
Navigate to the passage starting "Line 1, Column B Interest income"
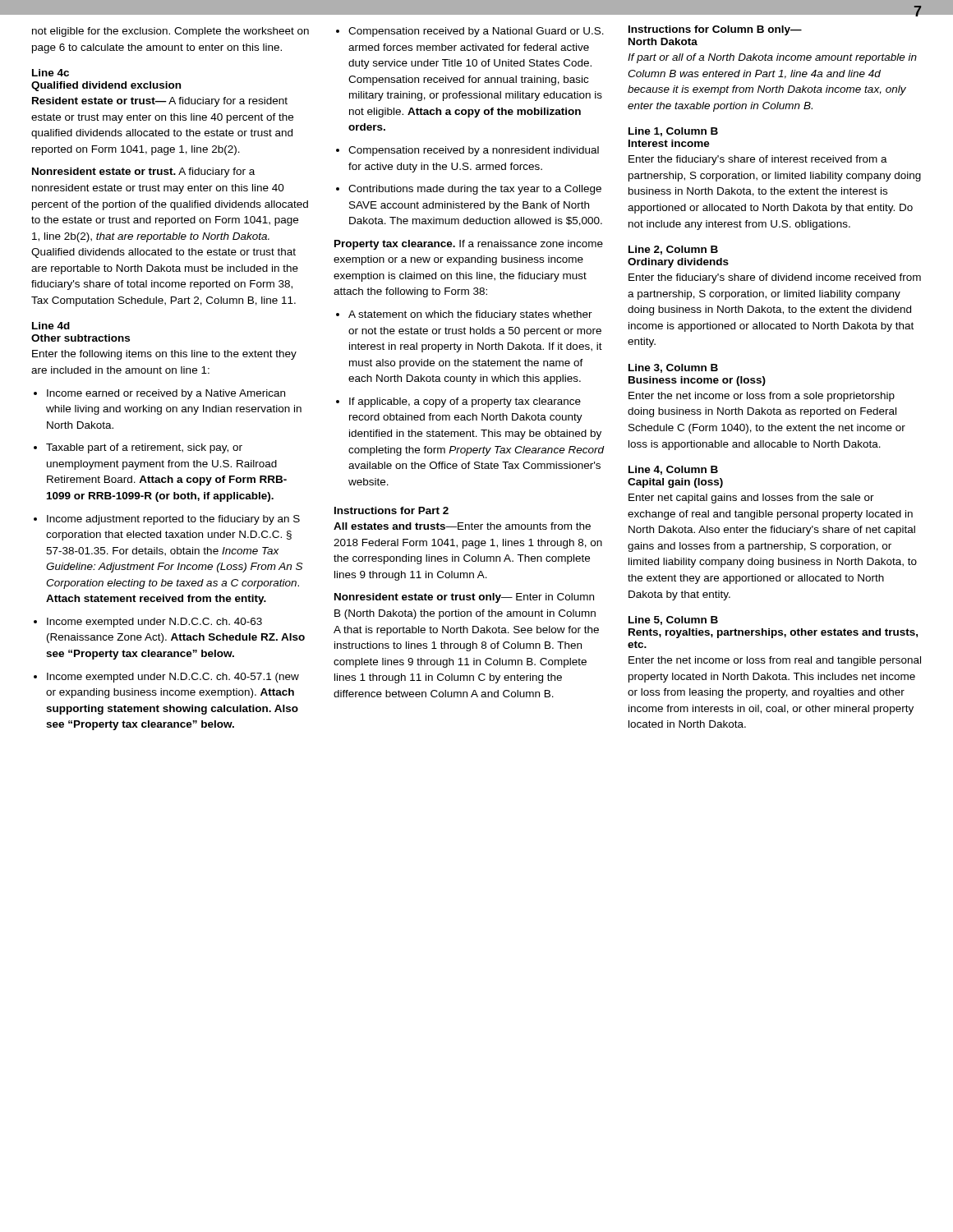(673, 132)
